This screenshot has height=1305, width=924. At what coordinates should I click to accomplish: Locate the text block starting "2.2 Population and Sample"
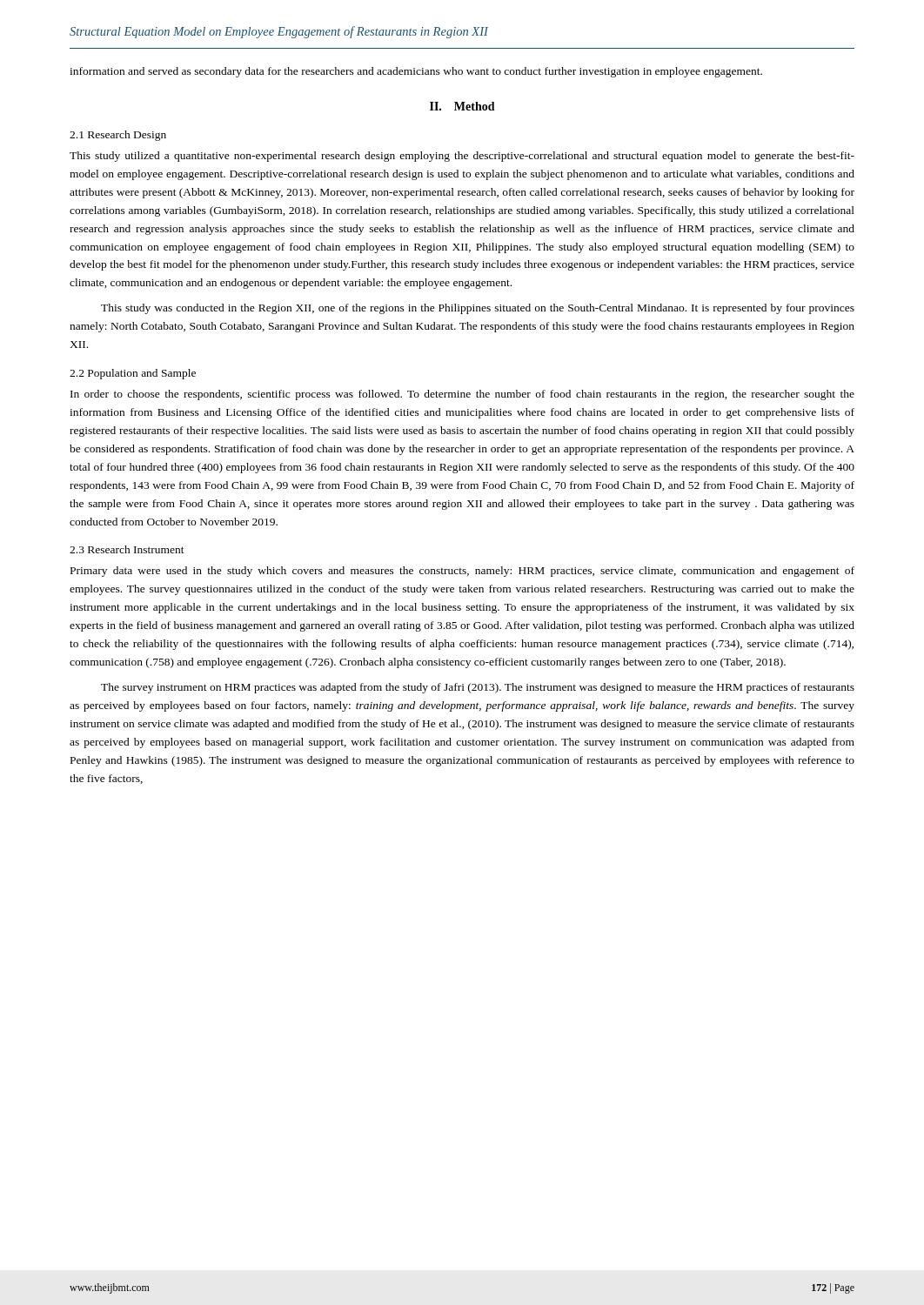pyautogui.click(x=133, y=373)
